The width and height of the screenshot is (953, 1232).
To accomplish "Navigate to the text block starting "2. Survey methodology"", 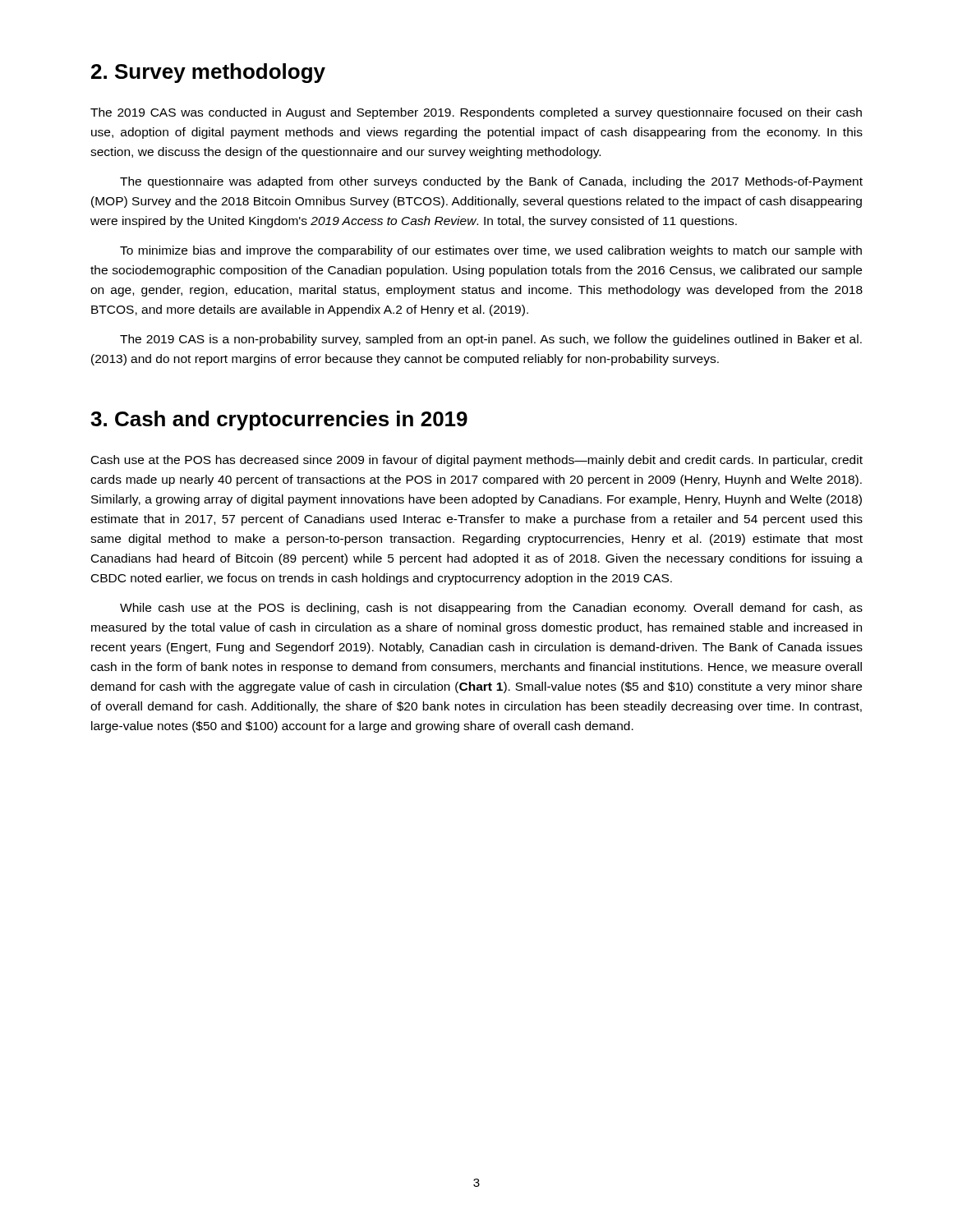I will [x=208, y=71].
